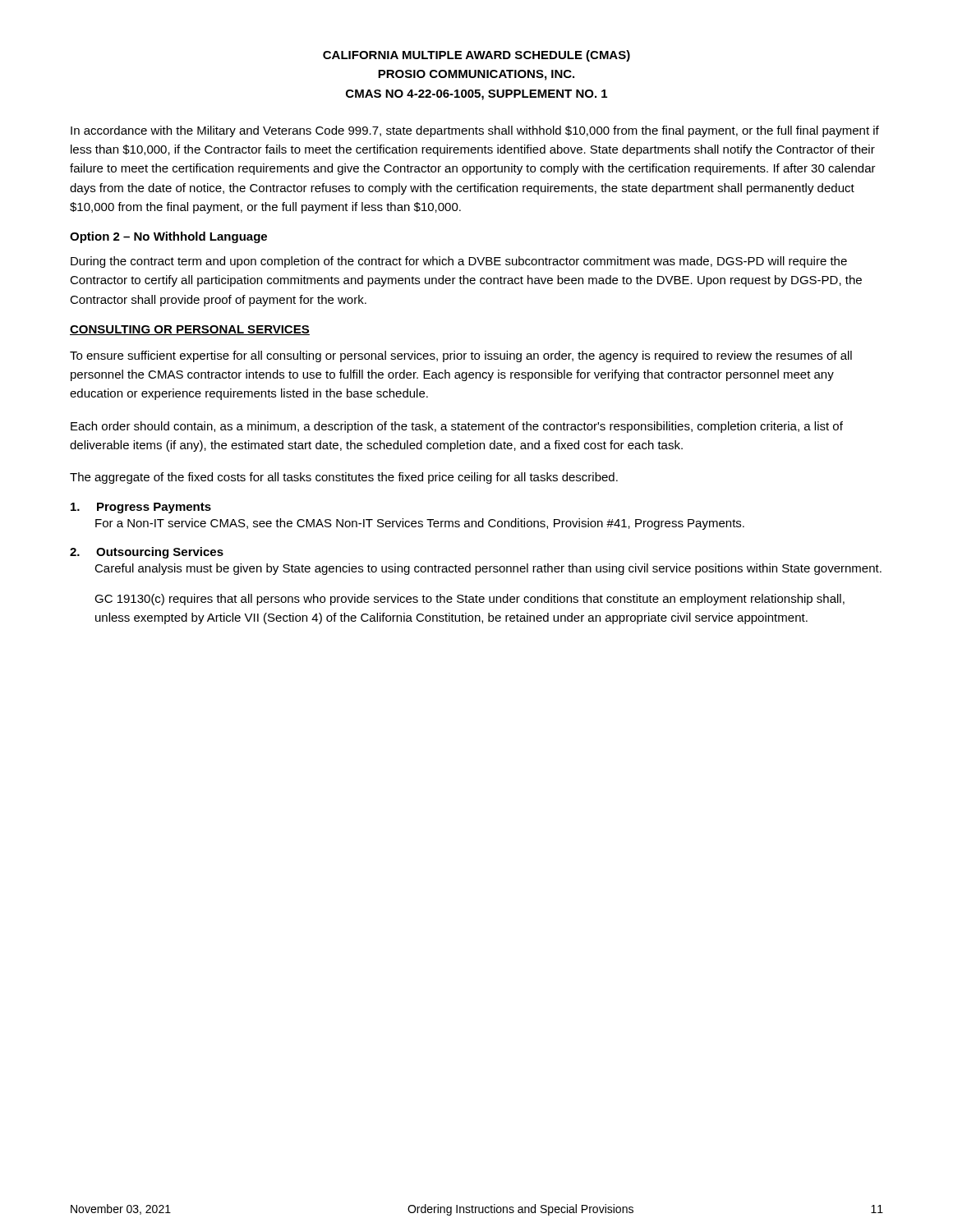Click where it says "Option 2 – No Withhold Language"
Viewport: 953px width, 1232px height.
pos(169,236)
